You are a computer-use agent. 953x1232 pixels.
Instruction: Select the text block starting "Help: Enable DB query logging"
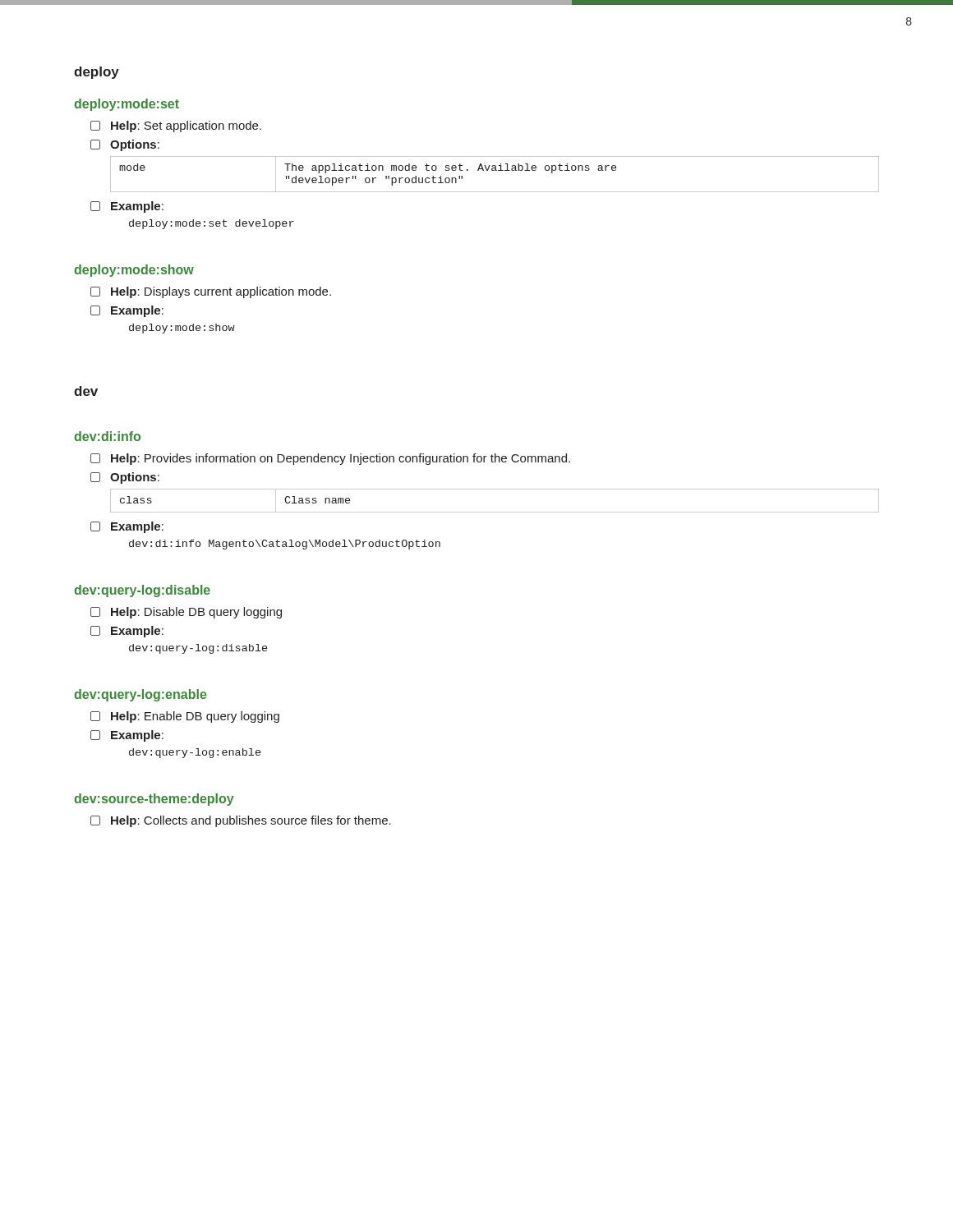point(185,716)
